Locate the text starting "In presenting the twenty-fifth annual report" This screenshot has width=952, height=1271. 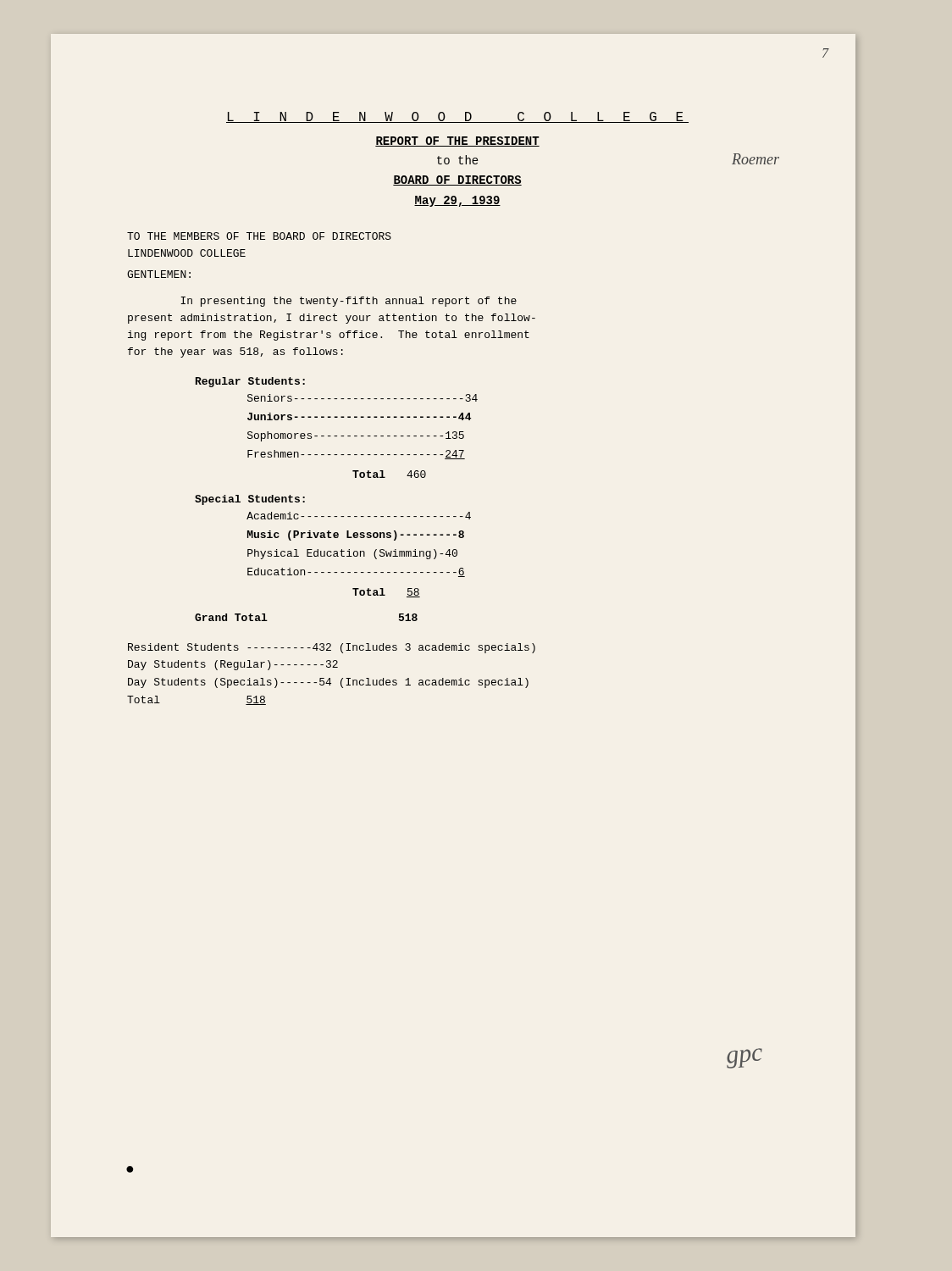[x=332, y=327]
